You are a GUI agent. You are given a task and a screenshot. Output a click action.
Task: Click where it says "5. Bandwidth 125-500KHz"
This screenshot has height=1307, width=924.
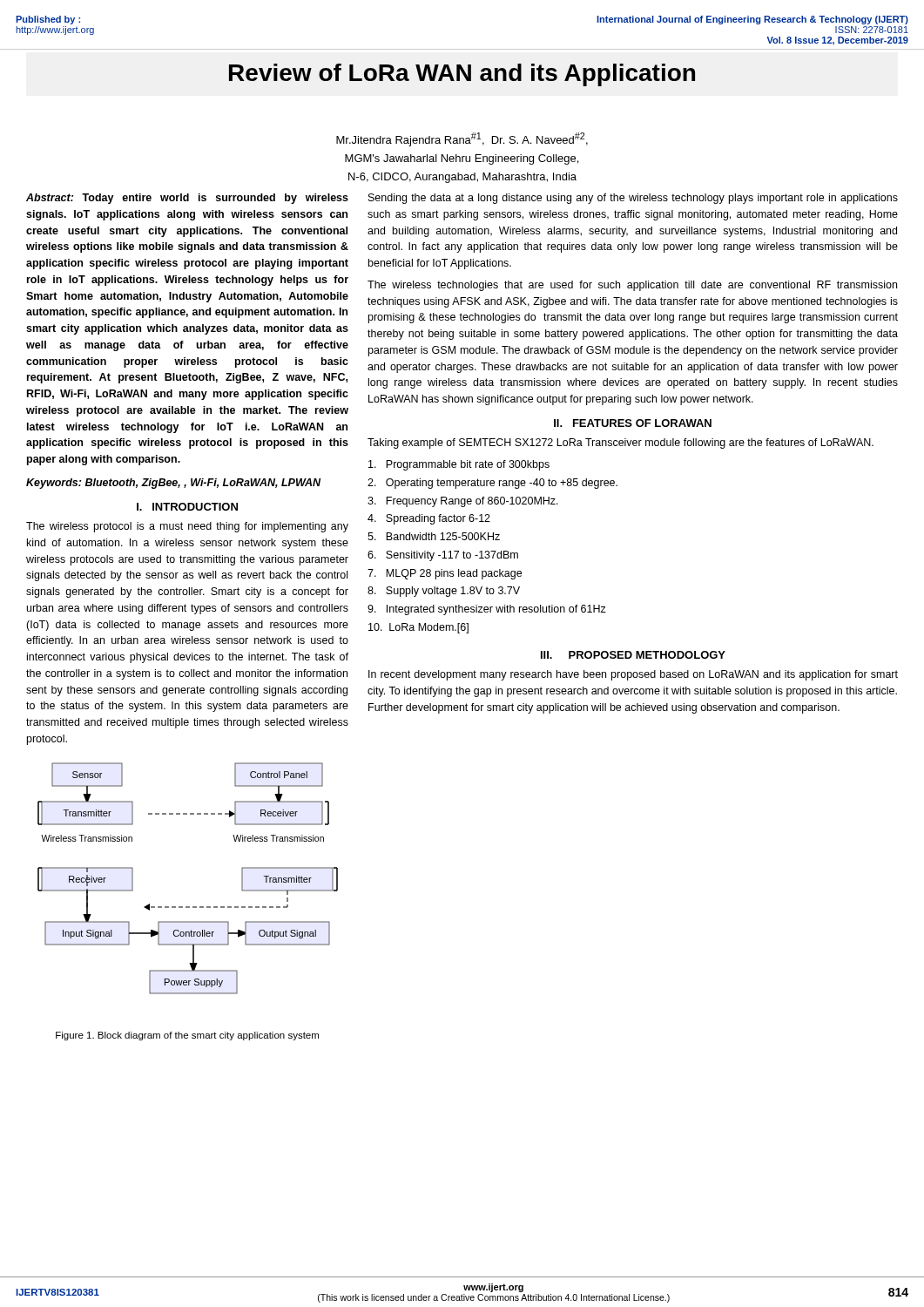[x=434, y=537]
